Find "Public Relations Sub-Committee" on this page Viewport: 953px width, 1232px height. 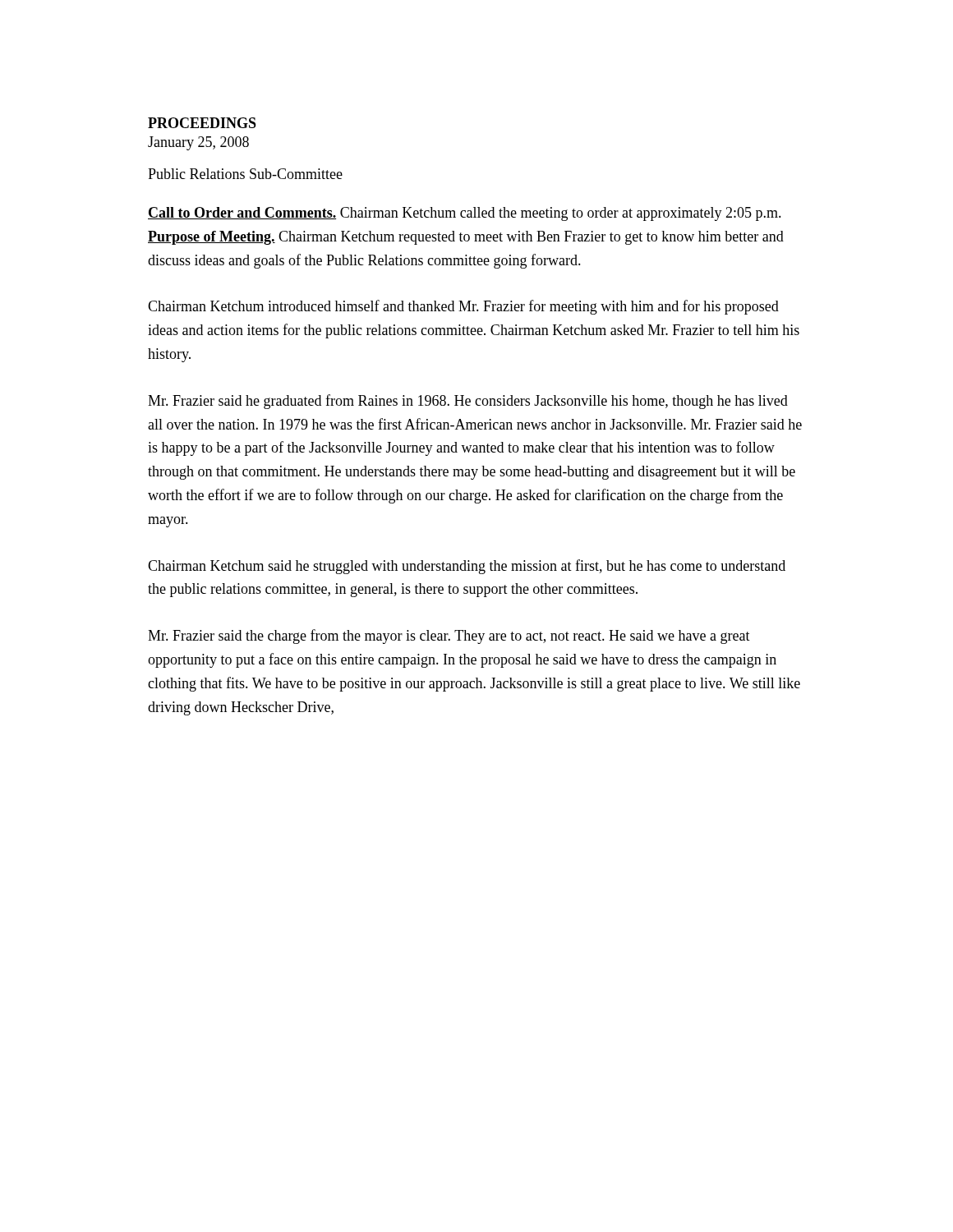pos(245,174)
